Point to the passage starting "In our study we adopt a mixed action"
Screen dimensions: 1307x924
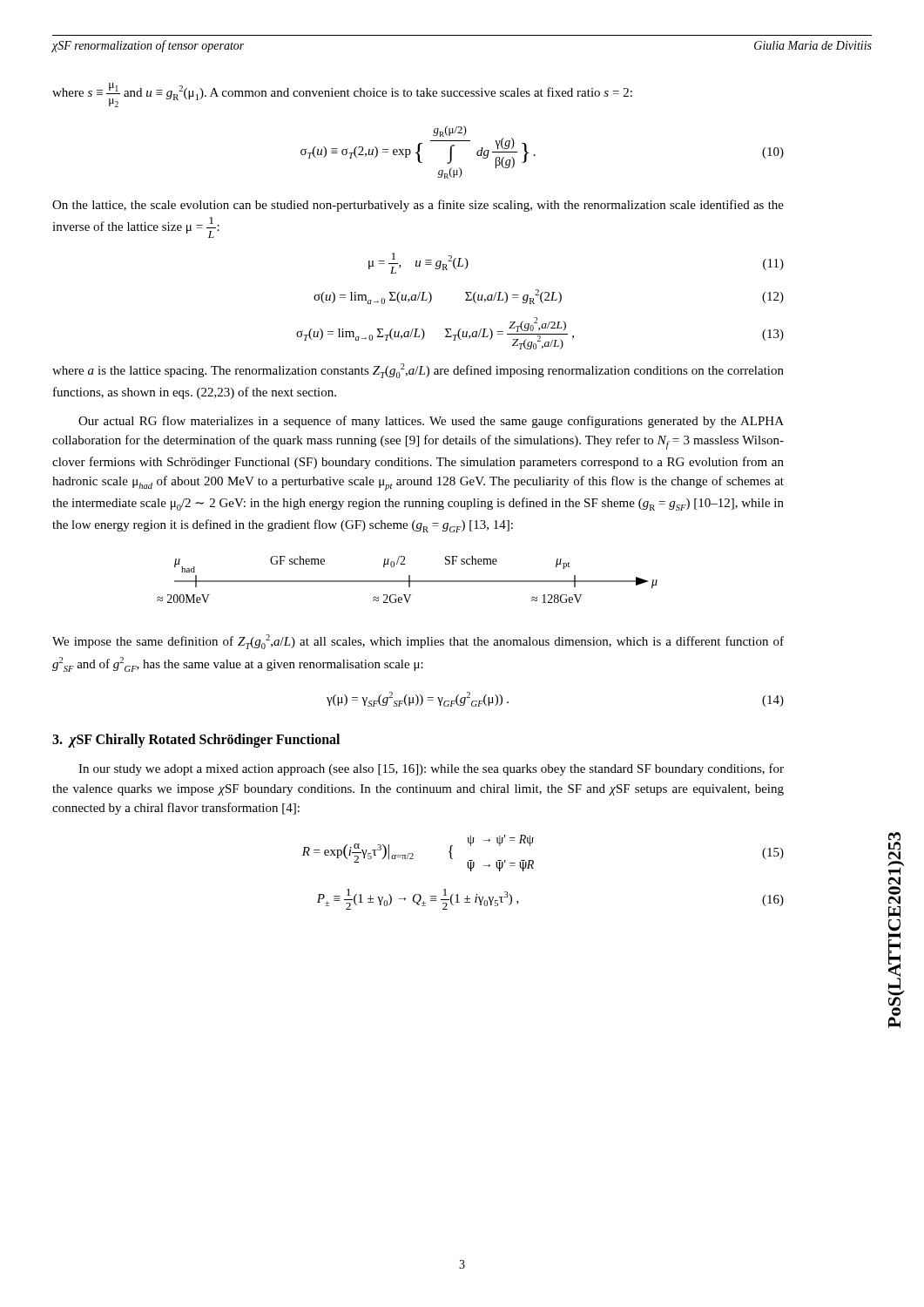point(418,788)
